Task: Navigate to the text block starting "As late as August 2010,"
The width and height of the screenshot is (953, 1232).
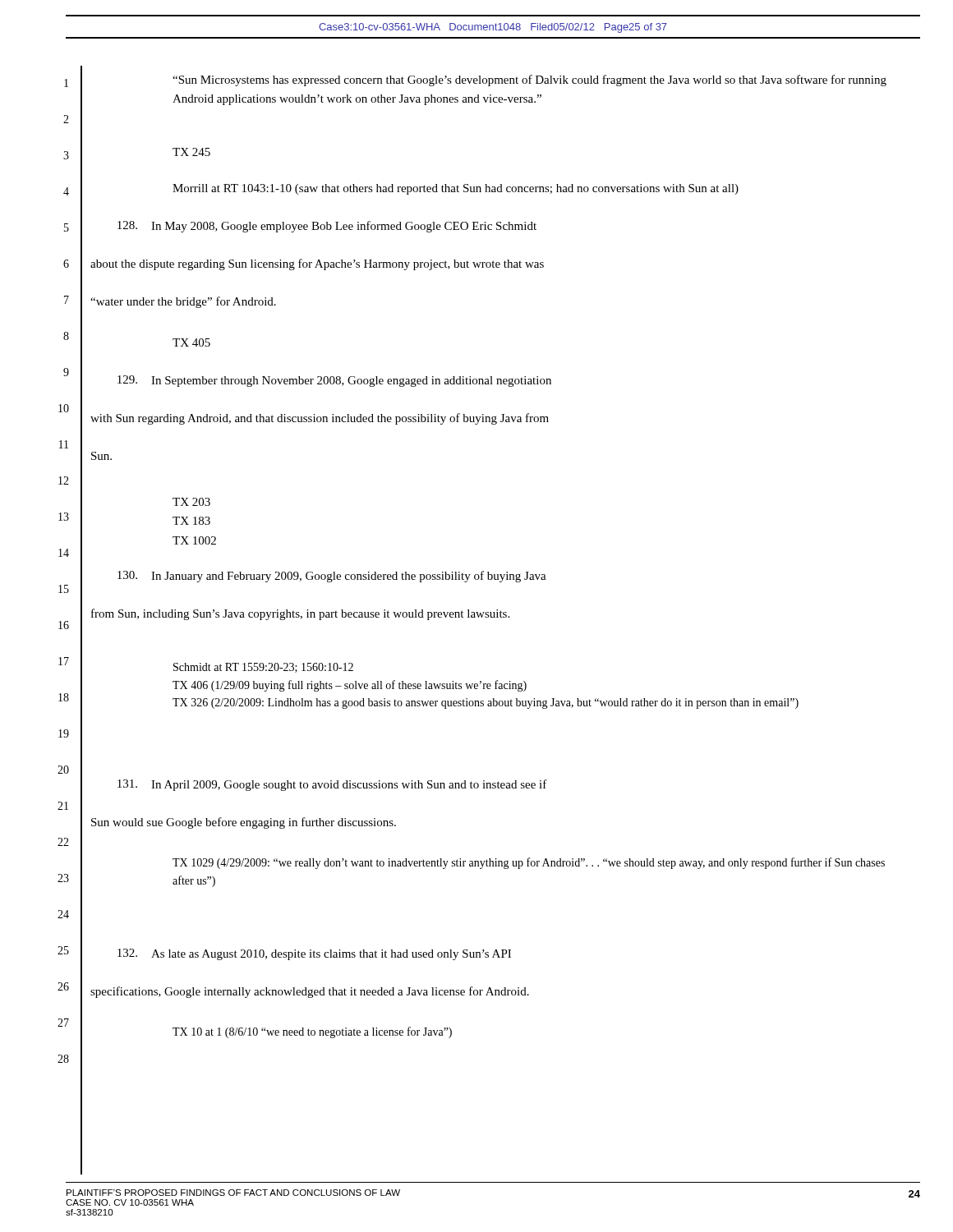Action: [x=497, y=954]
